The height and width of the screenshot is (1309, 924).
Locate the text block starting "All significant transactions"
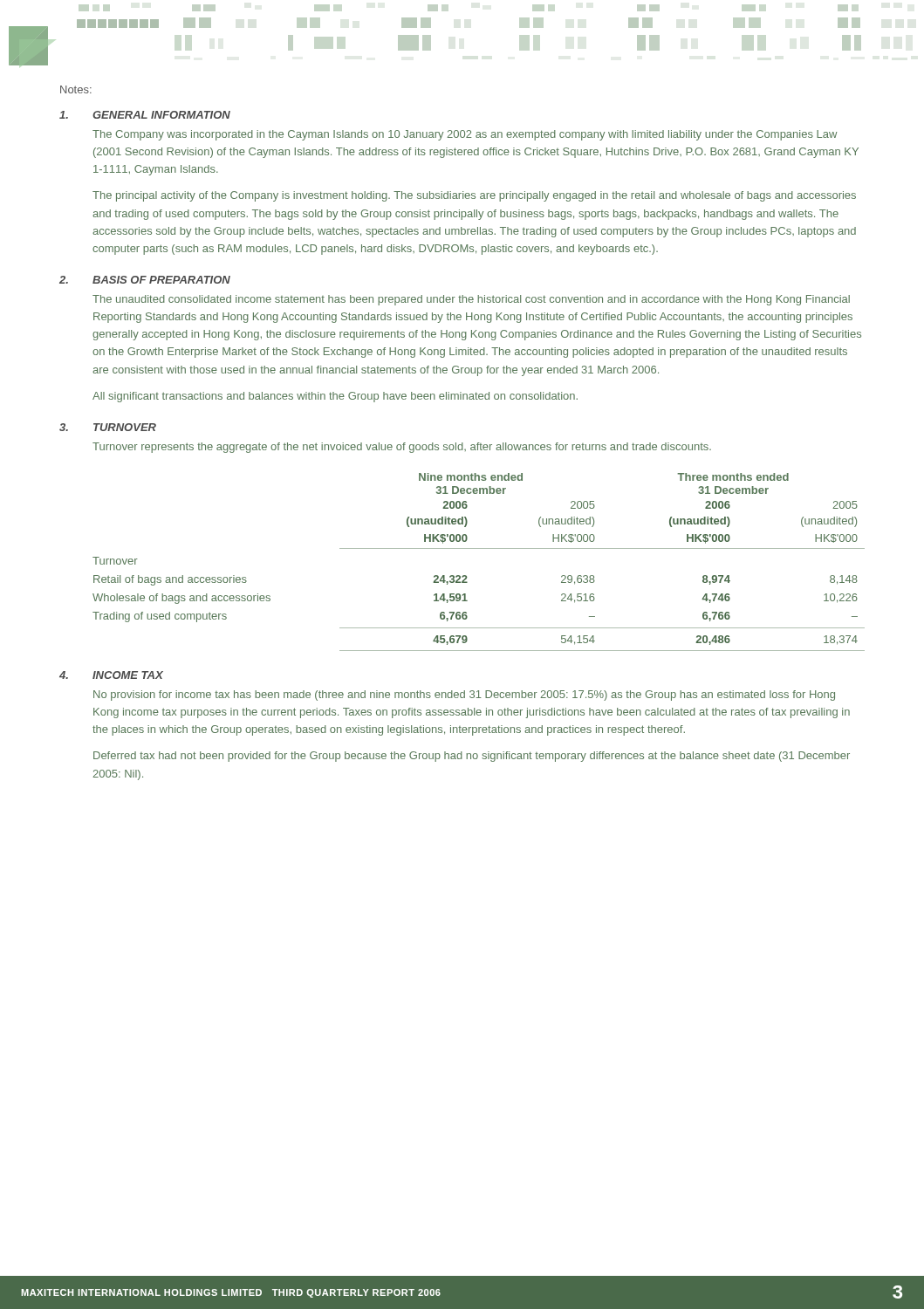(x=336, y=395)
